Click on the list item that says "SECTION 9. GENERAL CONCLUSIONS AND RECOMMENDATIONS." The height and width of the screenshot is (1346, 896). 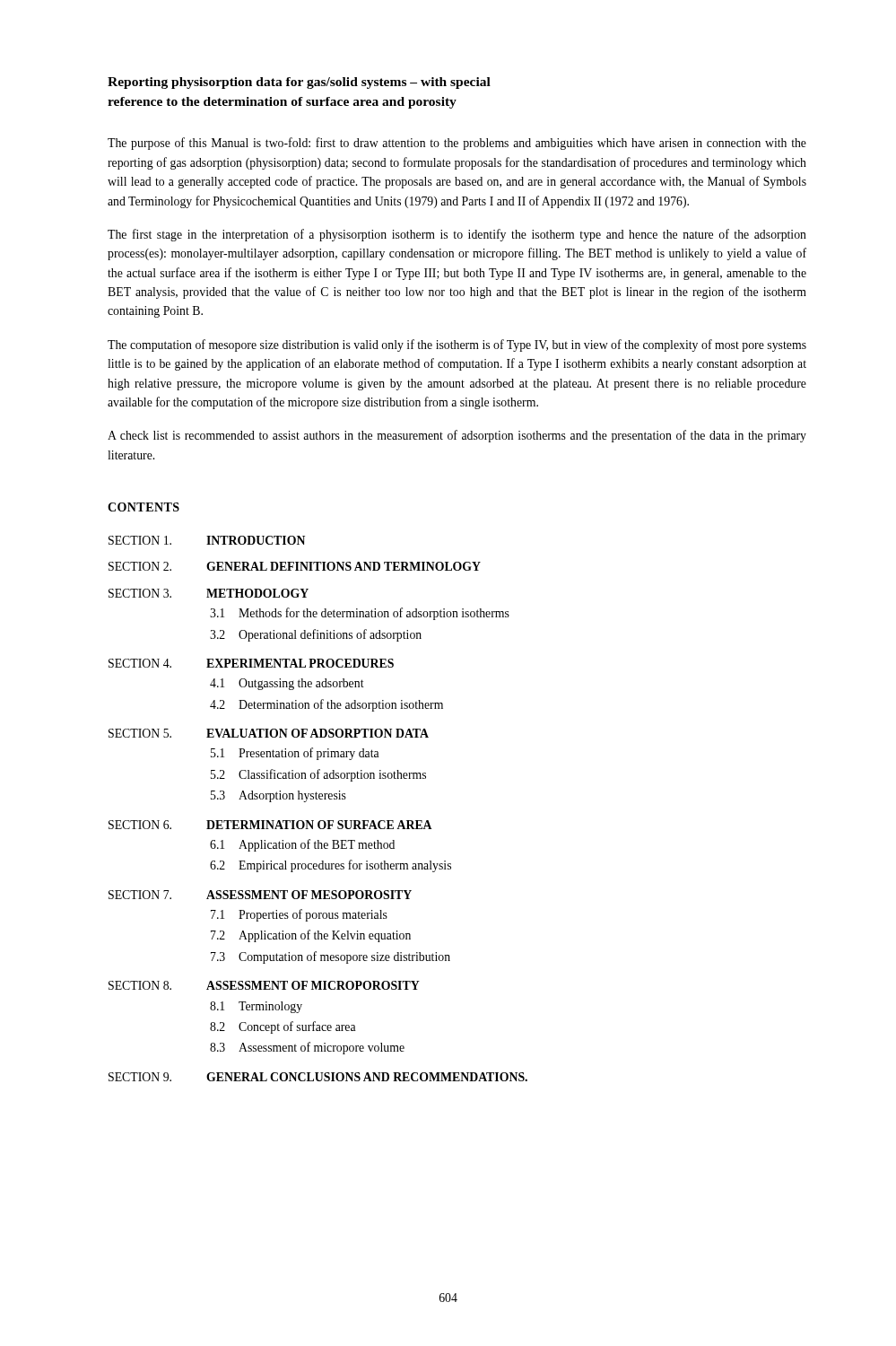tap(457, 1079)
